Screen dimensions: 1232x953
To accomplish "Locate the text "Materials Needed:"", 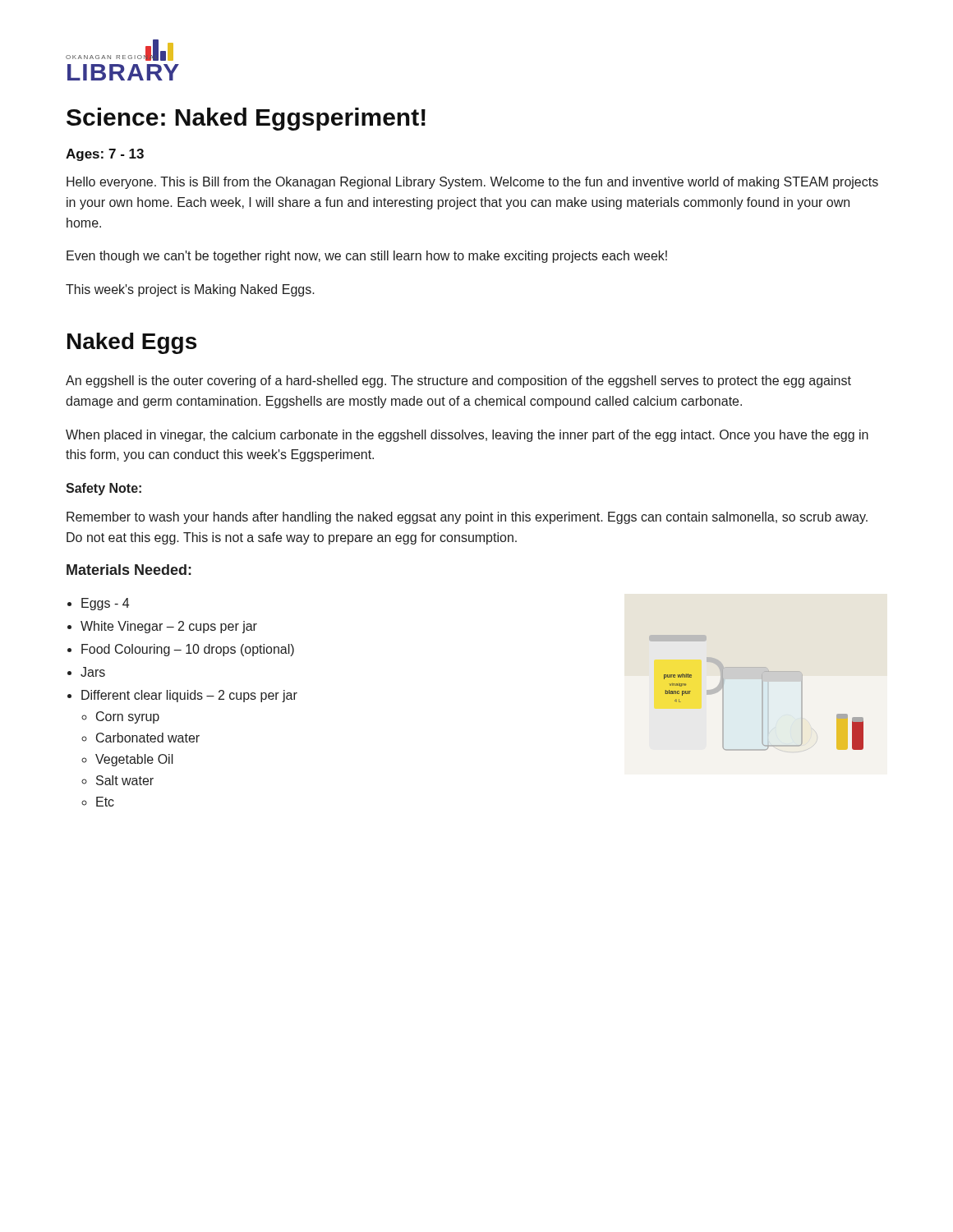I will click(129, 570).
